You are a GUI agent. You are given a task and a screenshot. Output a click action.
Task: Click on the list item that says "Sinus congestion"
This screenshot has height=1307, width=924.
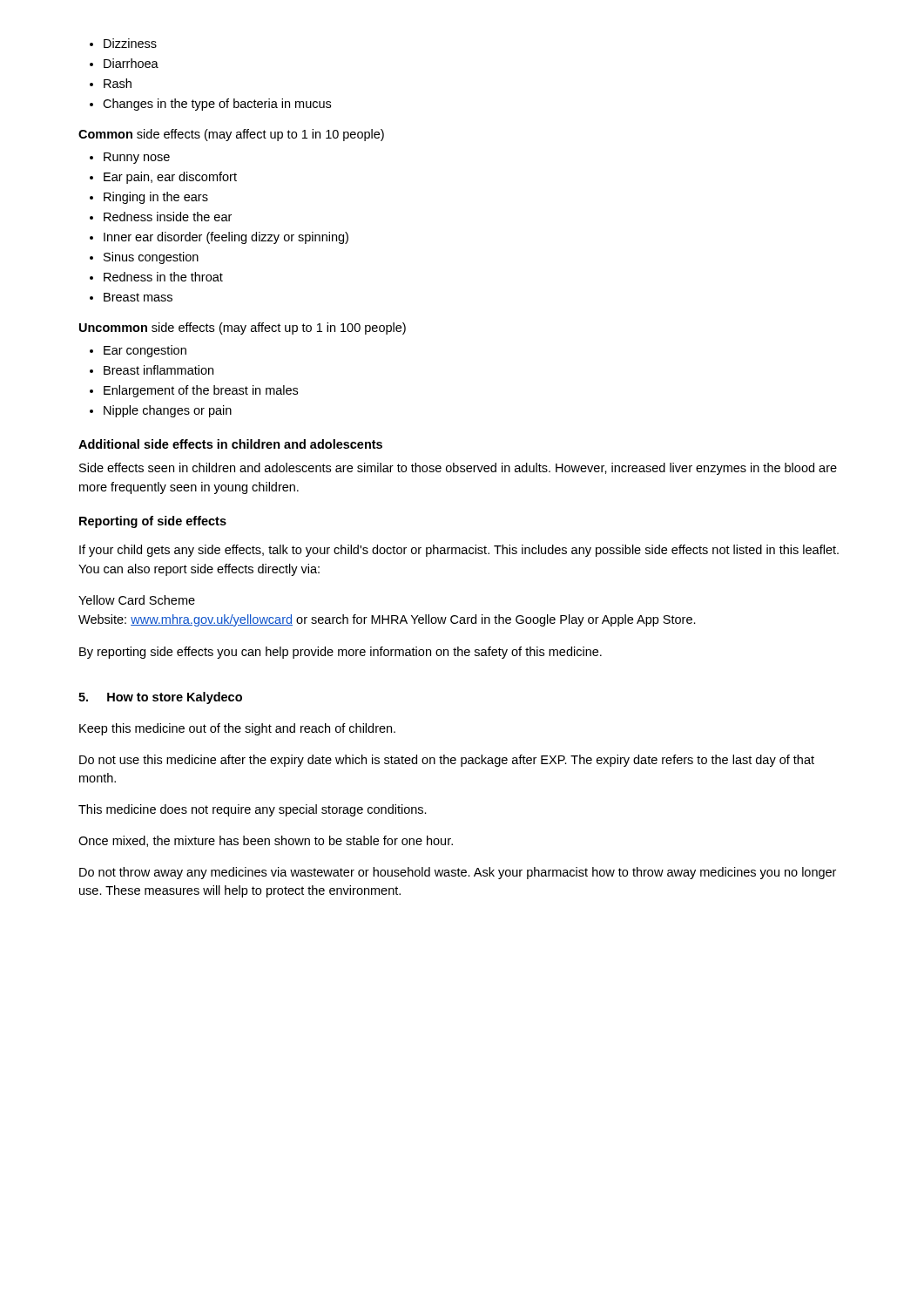(151, 257)
